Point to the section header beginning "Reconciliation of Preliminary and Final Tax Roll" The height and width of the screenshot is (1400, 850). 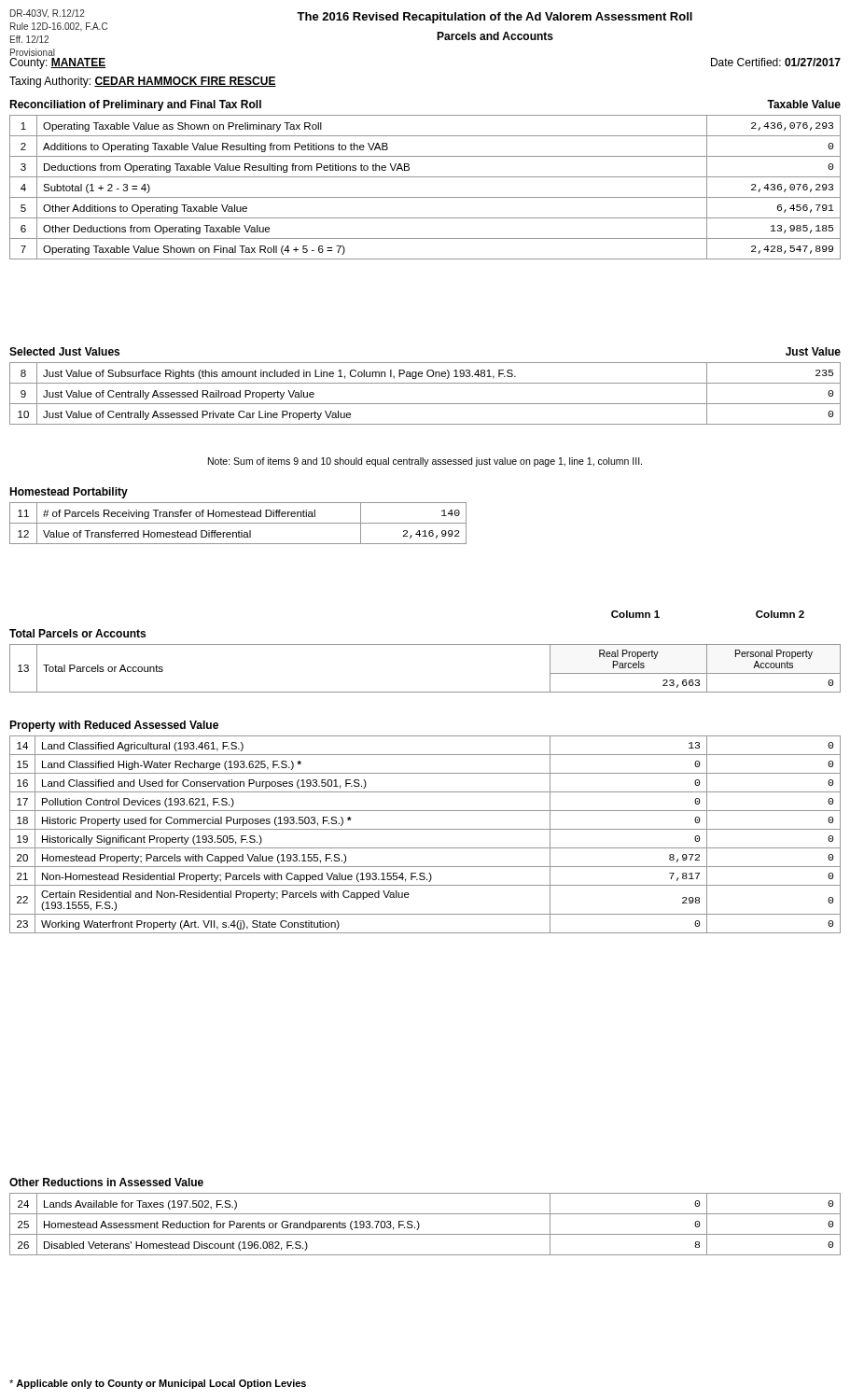[425, 105]
